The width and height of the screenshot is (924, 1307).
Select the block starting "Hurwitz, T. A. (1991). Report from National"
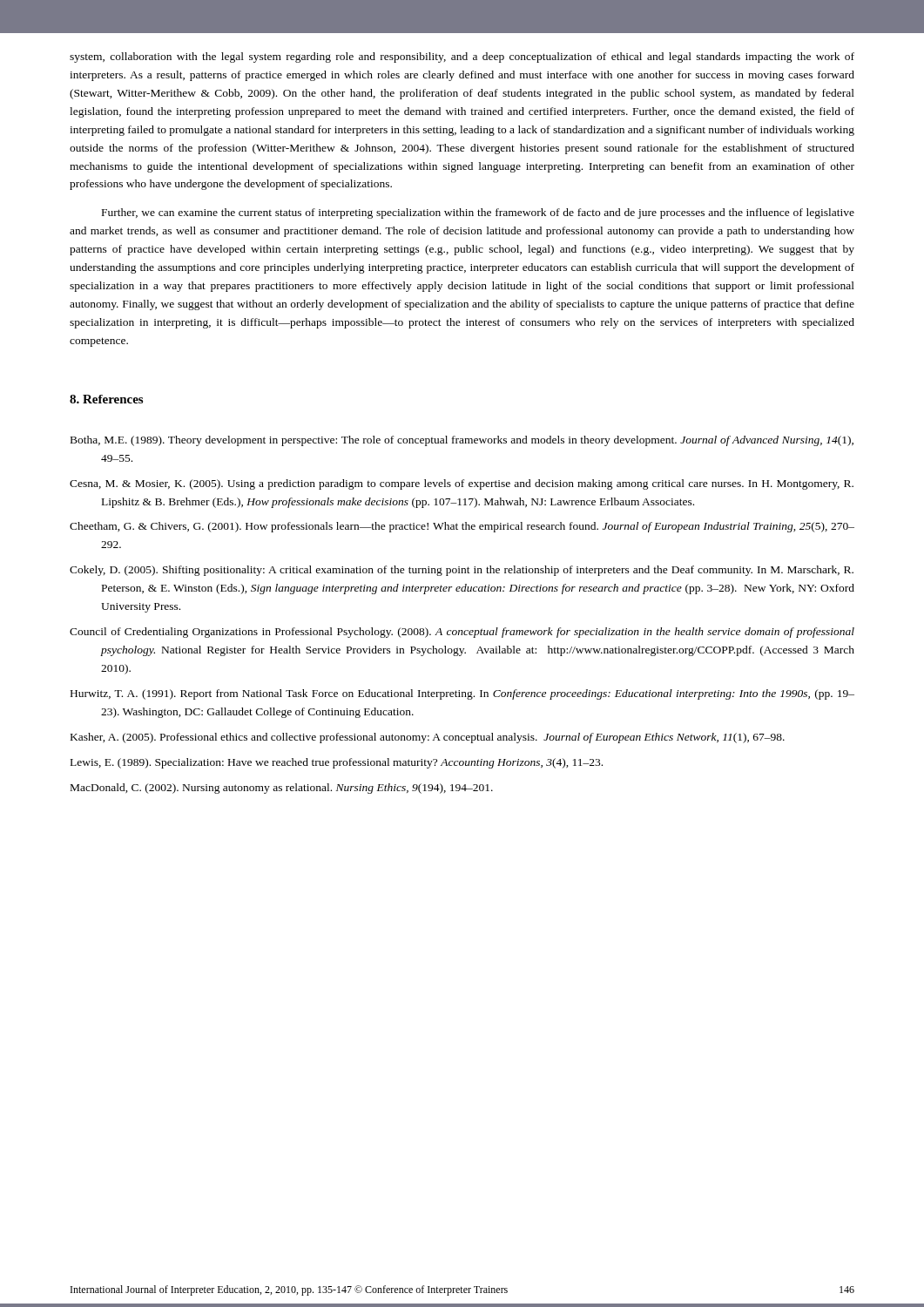(462, 702)
